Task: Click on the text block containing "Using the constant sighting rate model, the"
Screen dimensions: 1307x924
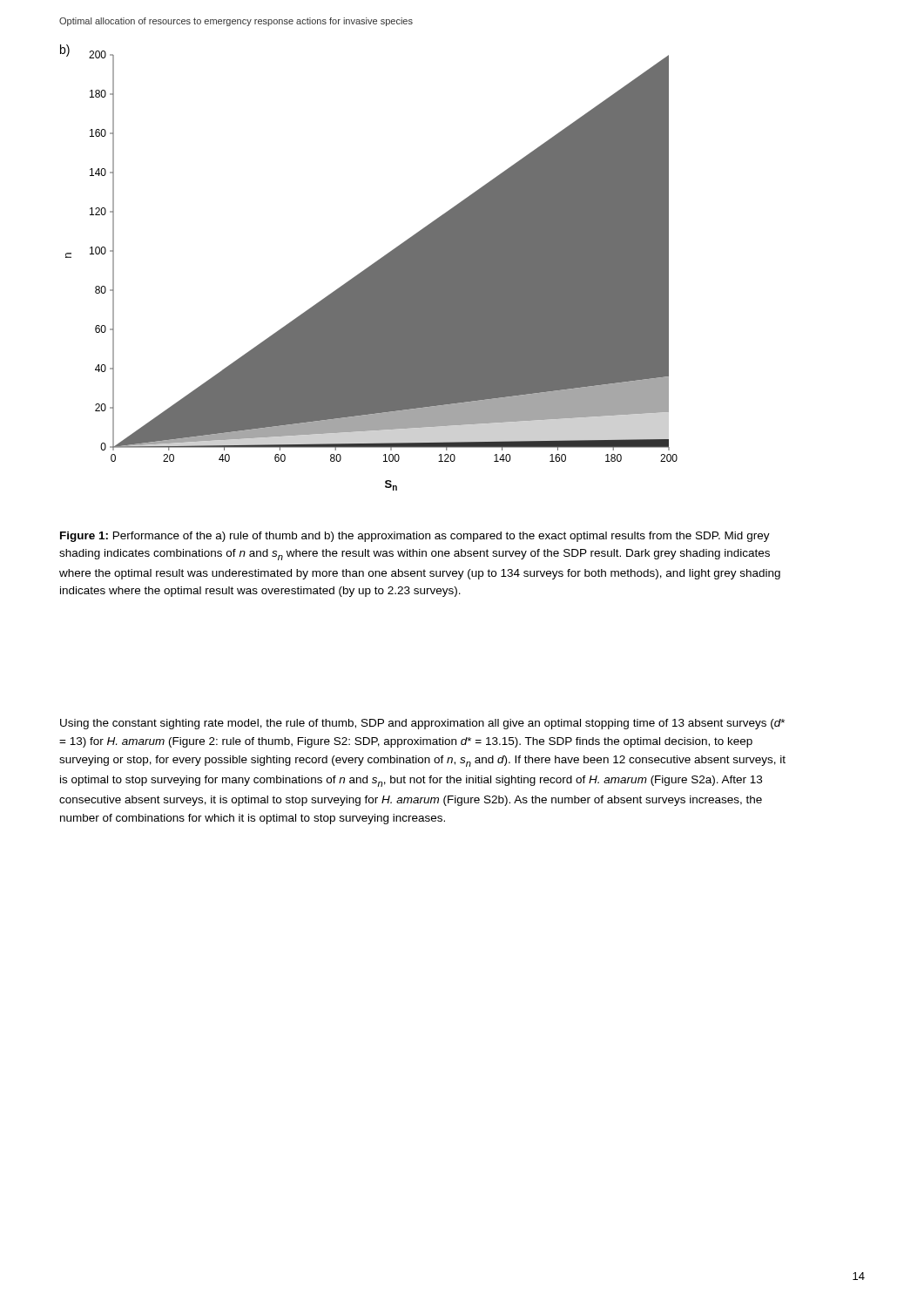Action: click(422, 770)
